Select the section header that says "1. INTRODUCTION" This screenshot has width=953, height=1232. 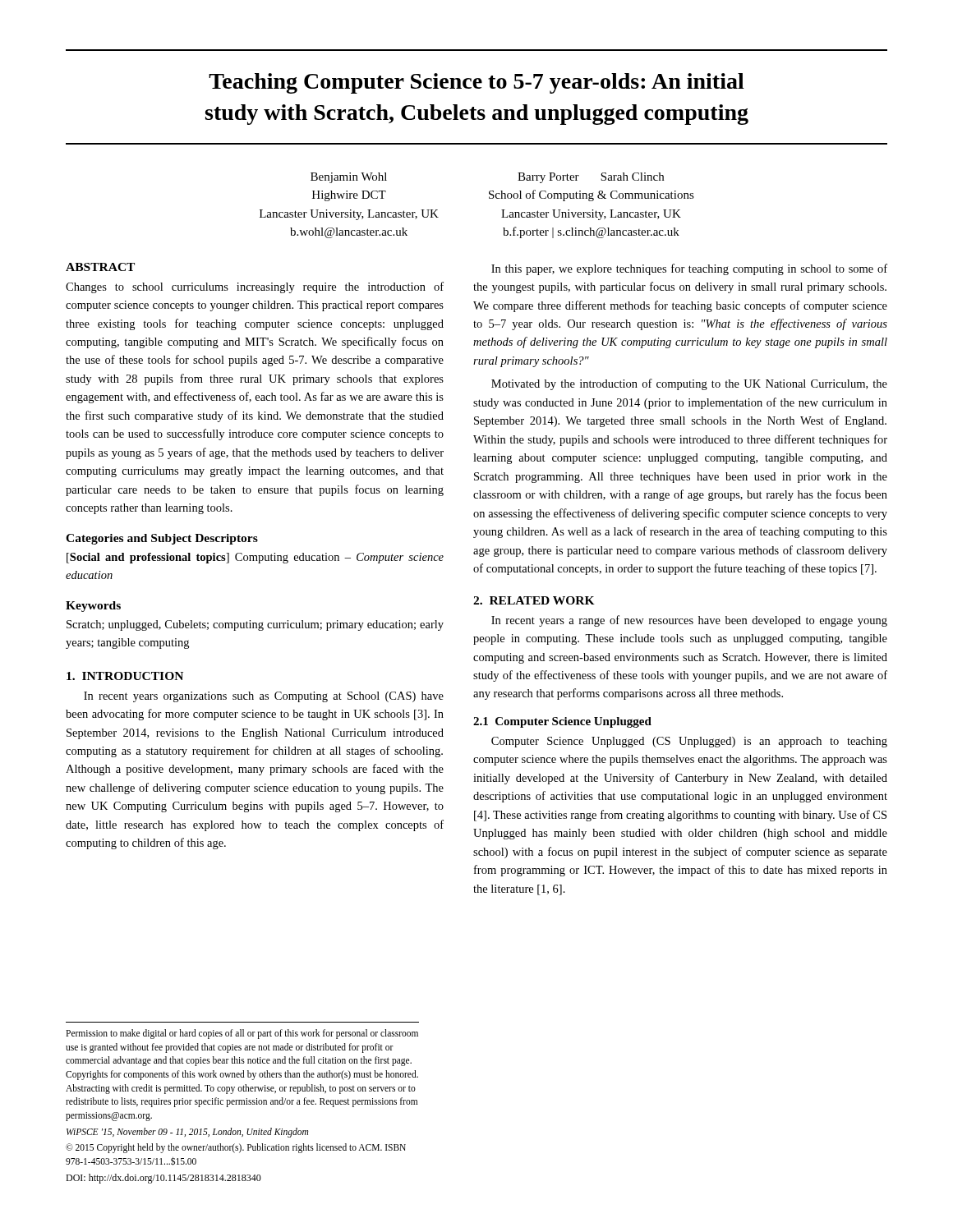(125, 675)
